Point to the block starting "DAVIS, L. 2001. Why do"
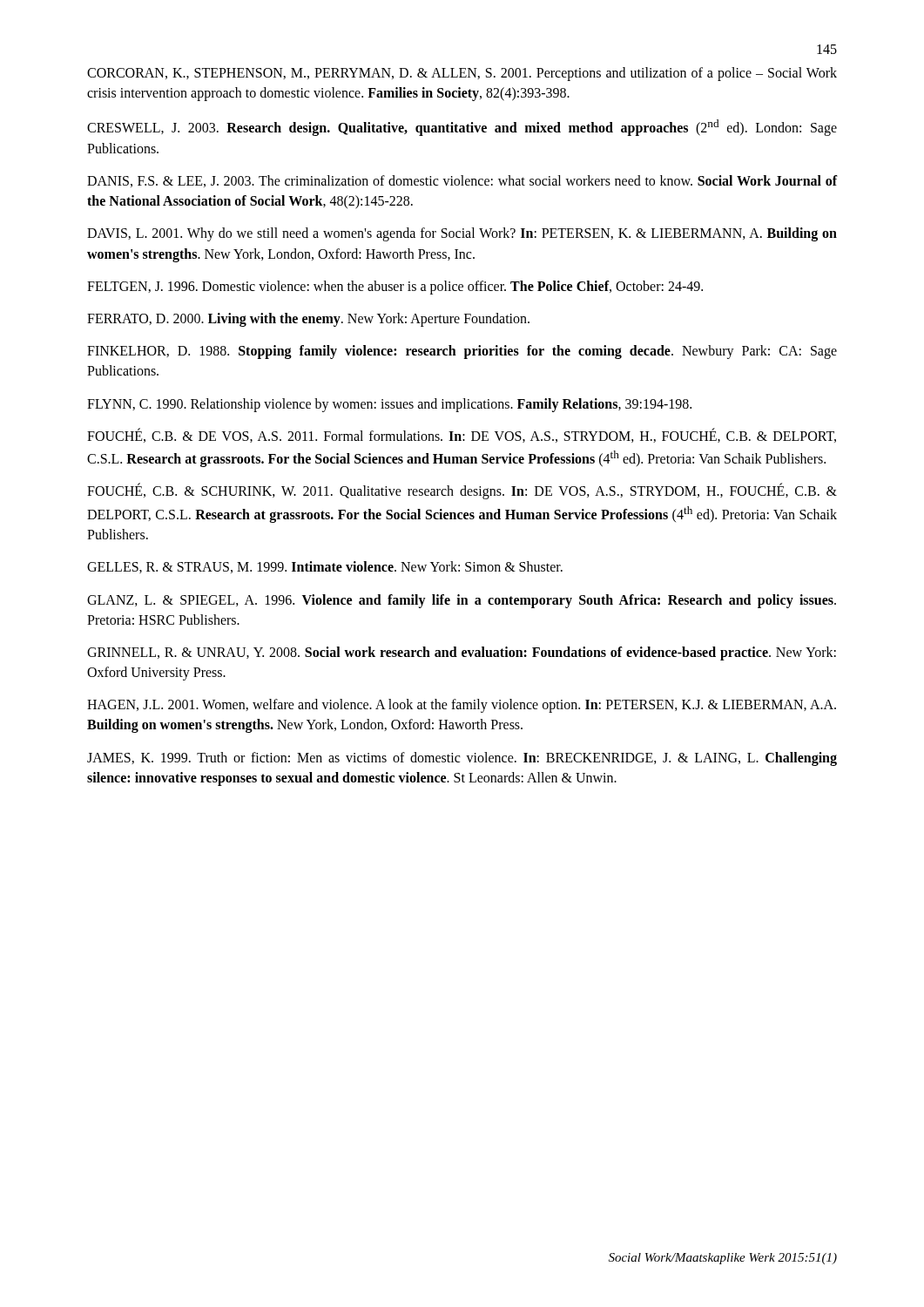The width and height of the screenshot is (924, 1307). [x=462, y=244]
